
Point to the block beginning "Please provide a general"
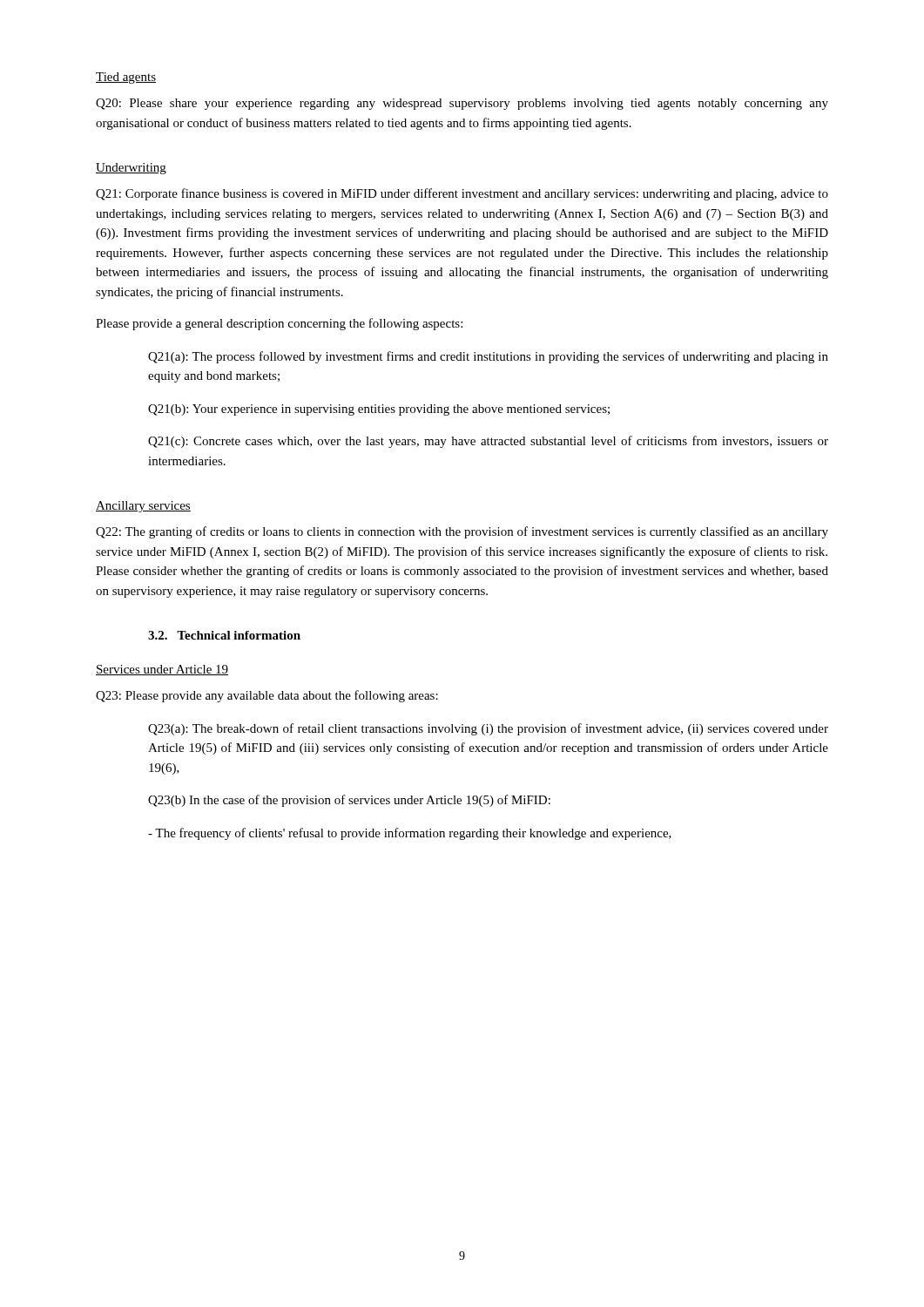pyautogui.click(x=462, y=323)
